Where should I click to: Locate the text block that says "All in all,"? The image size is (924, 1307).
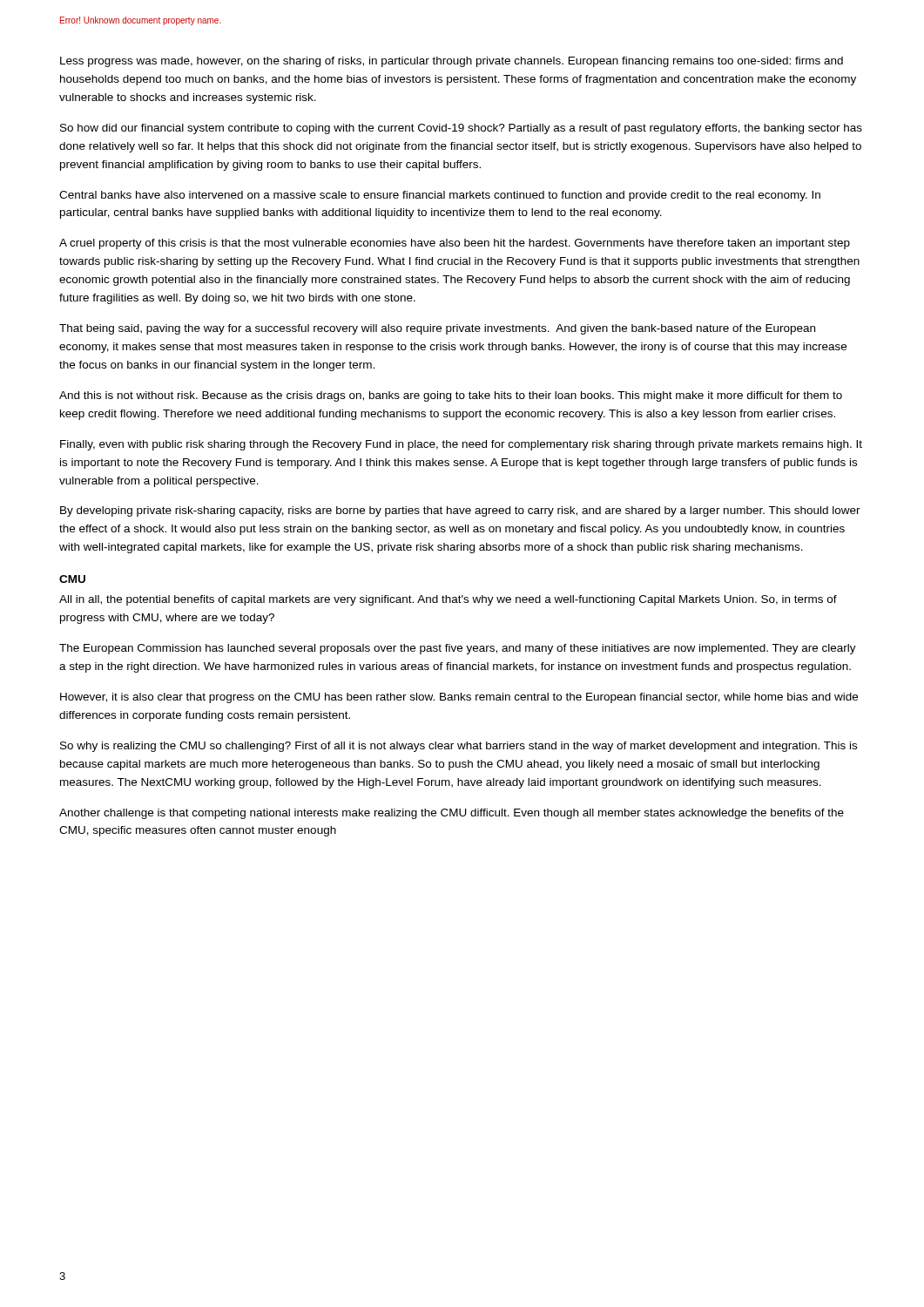click(448, 608)
